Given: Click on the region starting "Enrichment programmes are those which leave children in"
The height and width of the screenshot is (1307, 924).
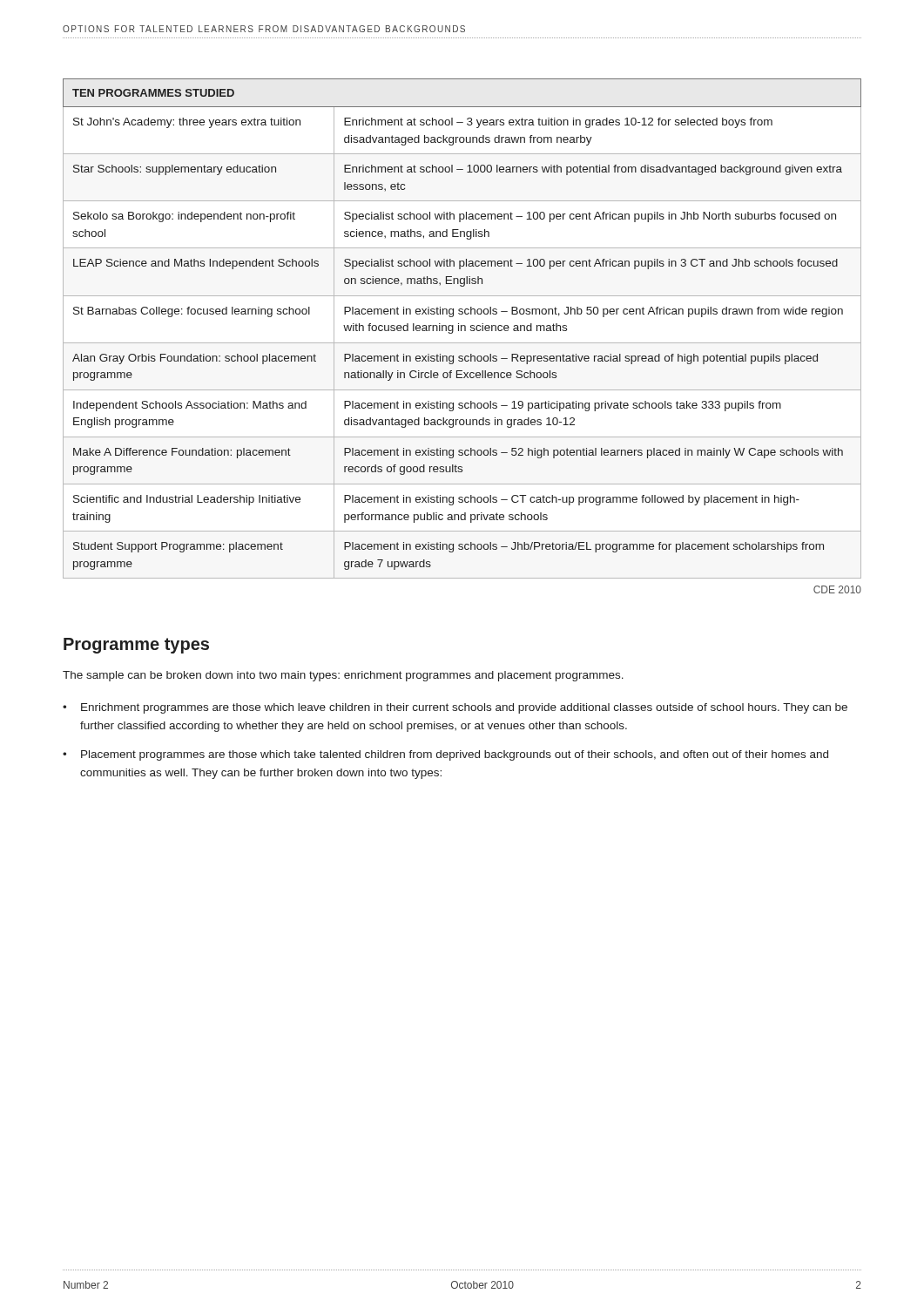Looking at the screenshot, I should click(x=464, y=716).
